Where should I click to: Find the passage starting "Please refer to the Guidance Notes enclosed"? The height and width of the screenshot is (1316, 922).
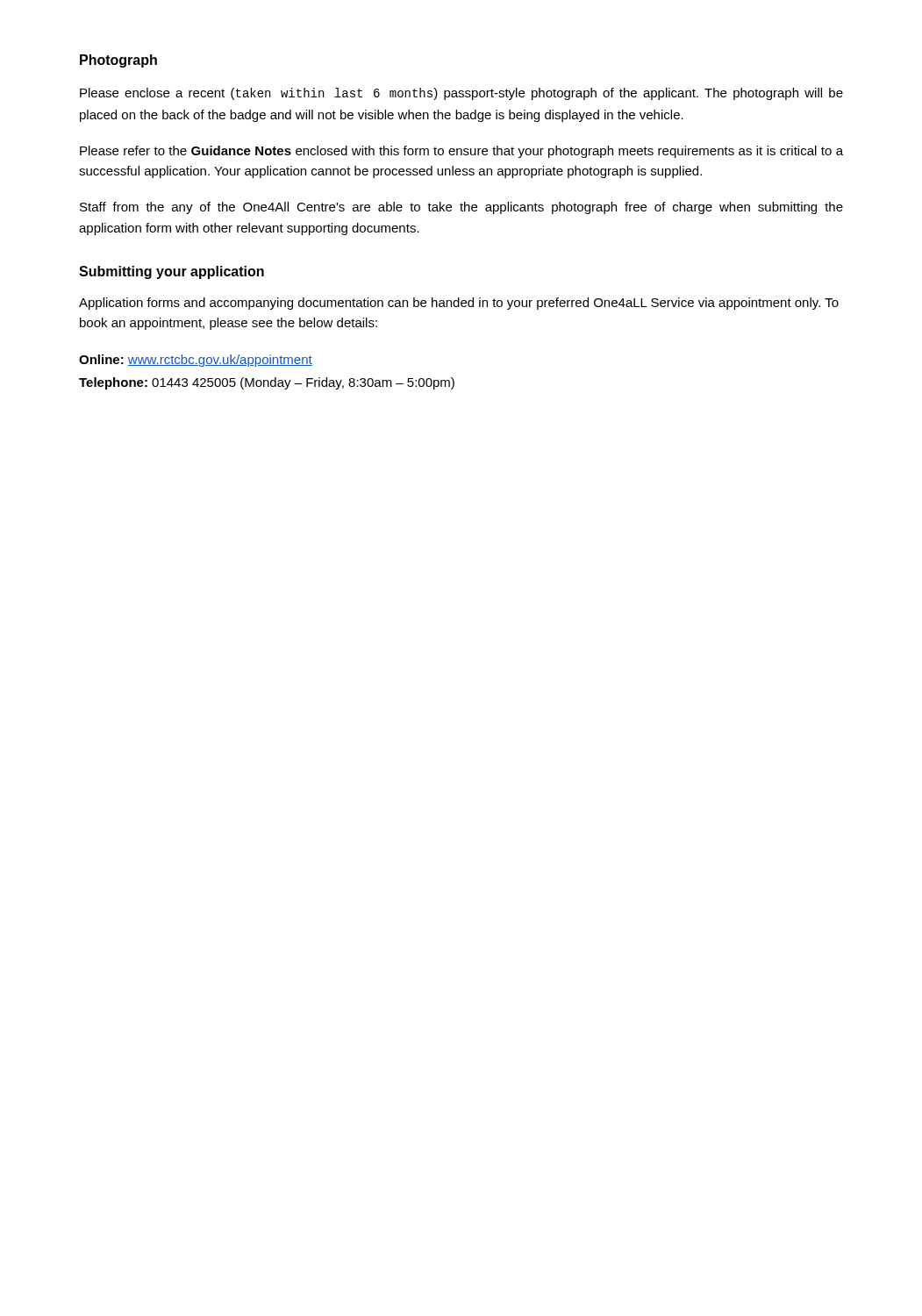(x=461, y=161)
